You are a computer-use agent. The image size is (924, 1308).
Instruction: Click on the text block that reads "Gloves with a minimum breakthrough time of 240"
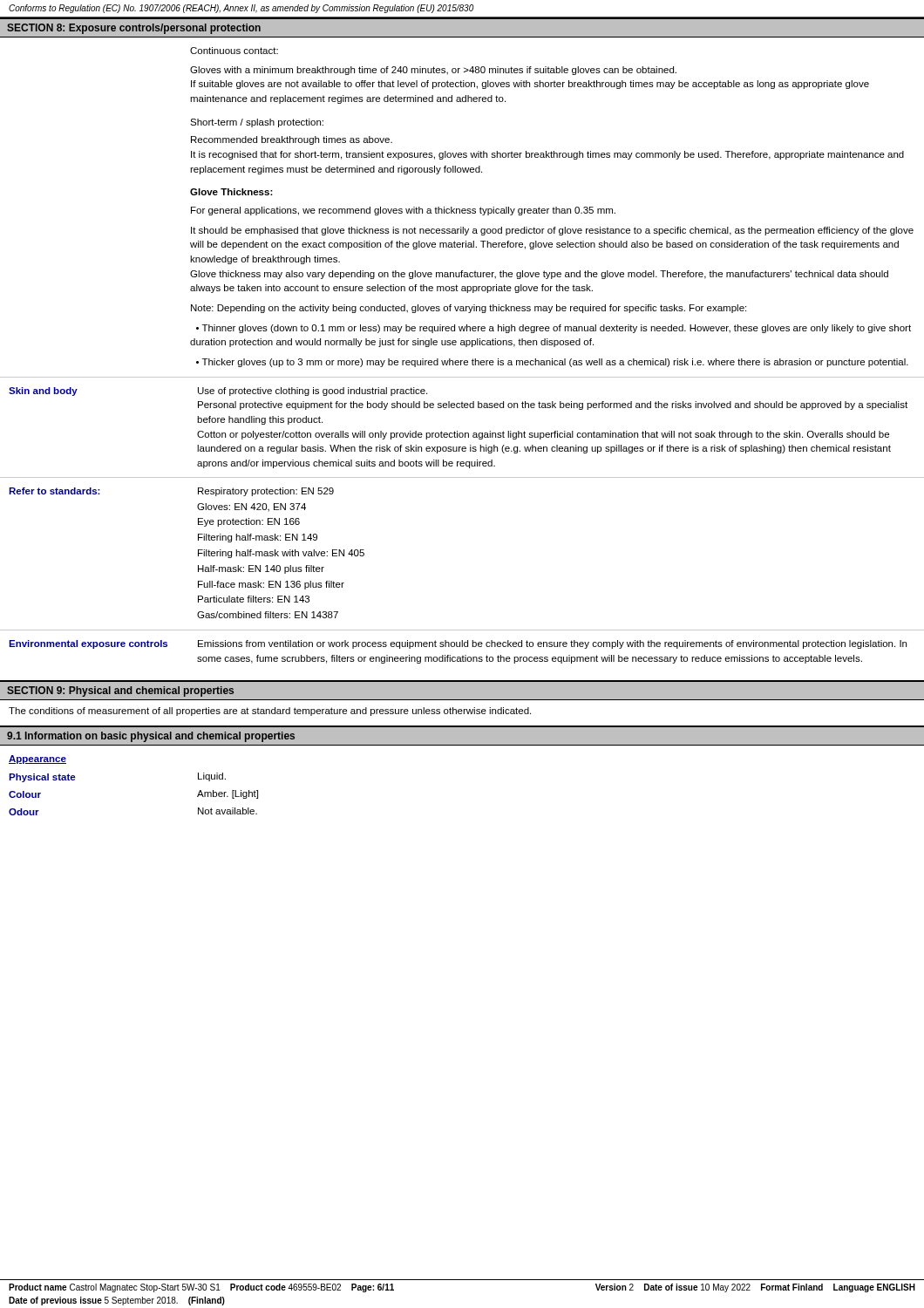point(530,84)
